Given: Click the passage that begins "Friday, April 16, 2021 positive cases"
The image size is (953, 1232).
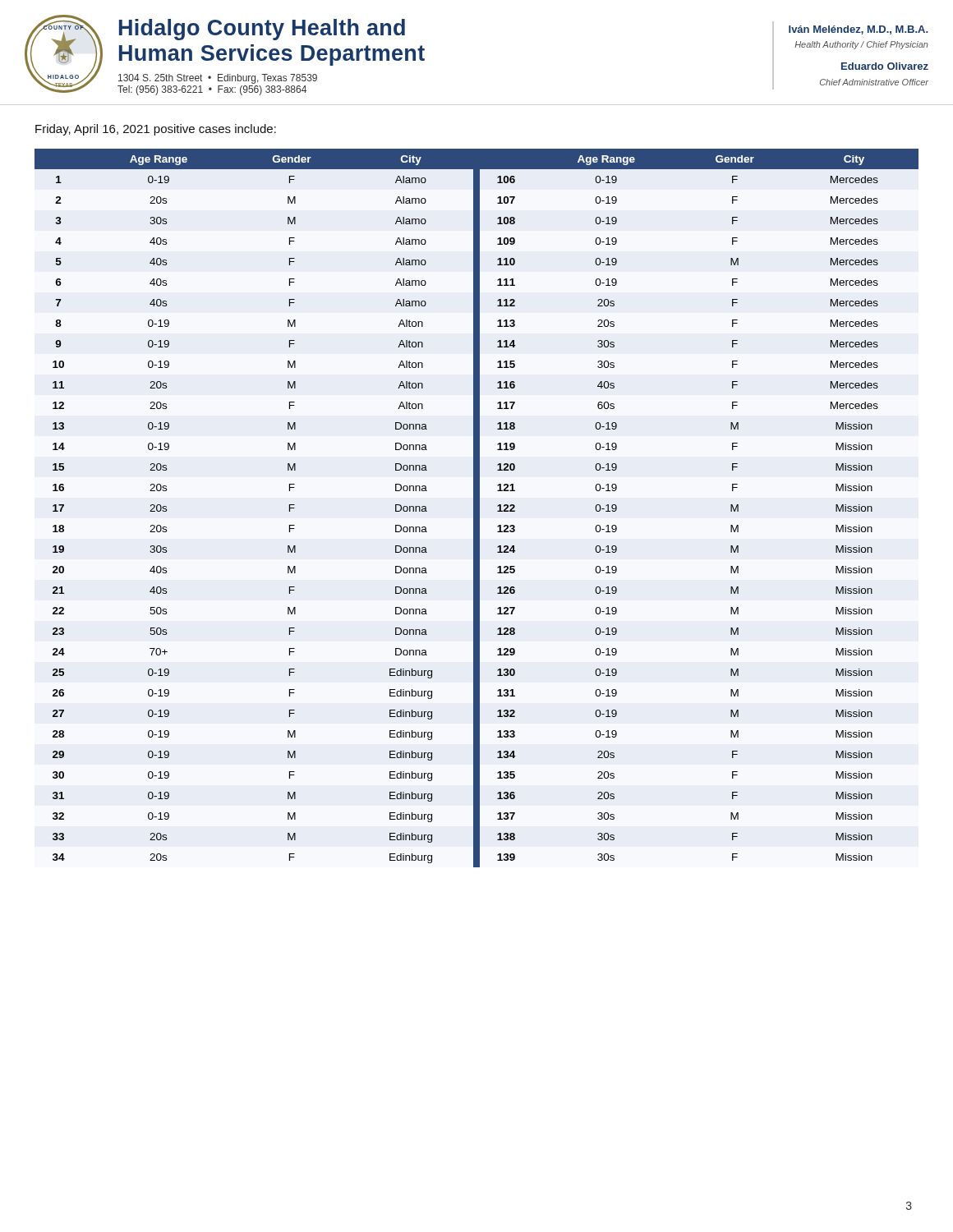Looking at the screenshot, I should coord(156,129).
